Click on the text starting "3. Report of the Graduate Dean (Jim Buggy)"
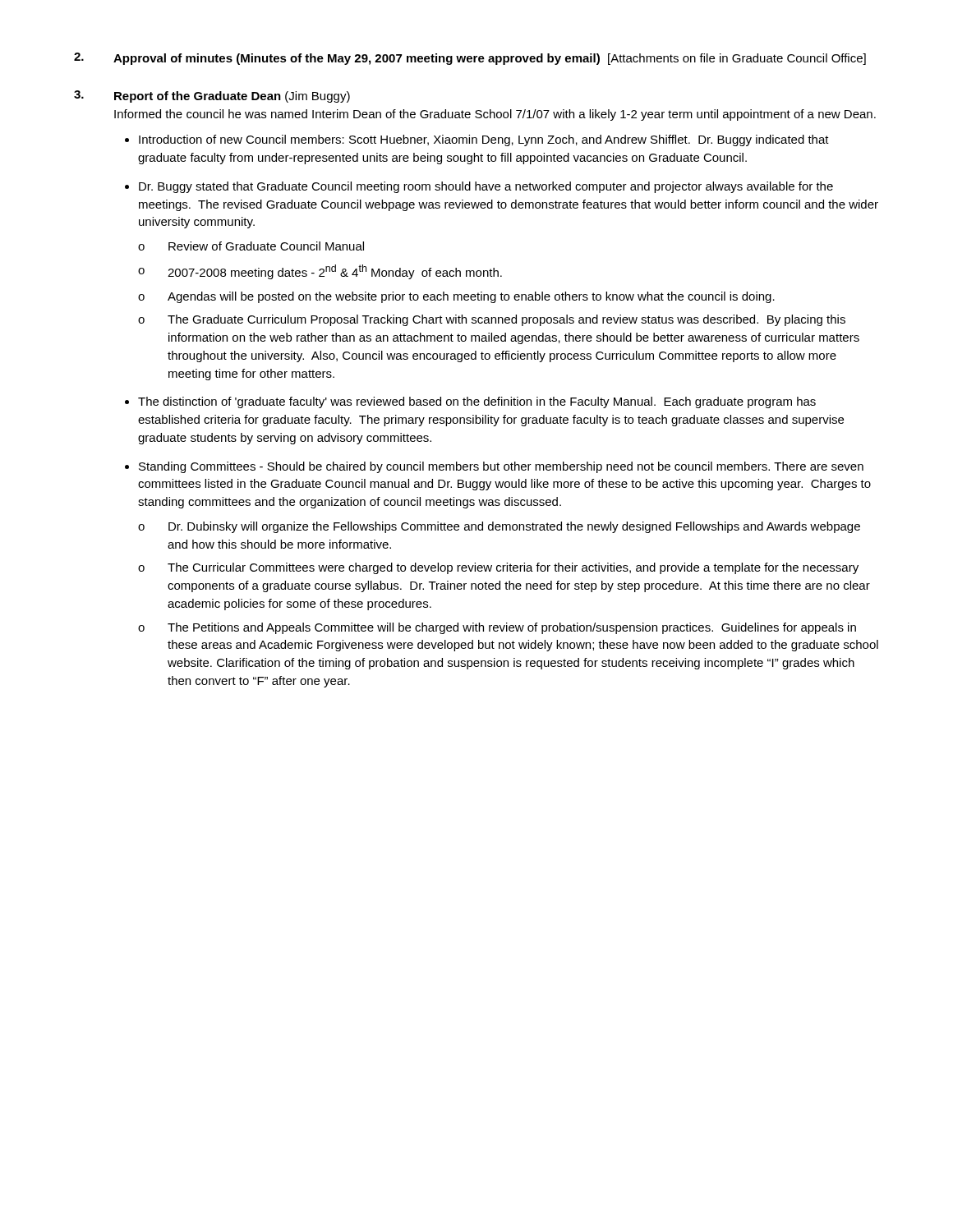 (x=476, y=107)
